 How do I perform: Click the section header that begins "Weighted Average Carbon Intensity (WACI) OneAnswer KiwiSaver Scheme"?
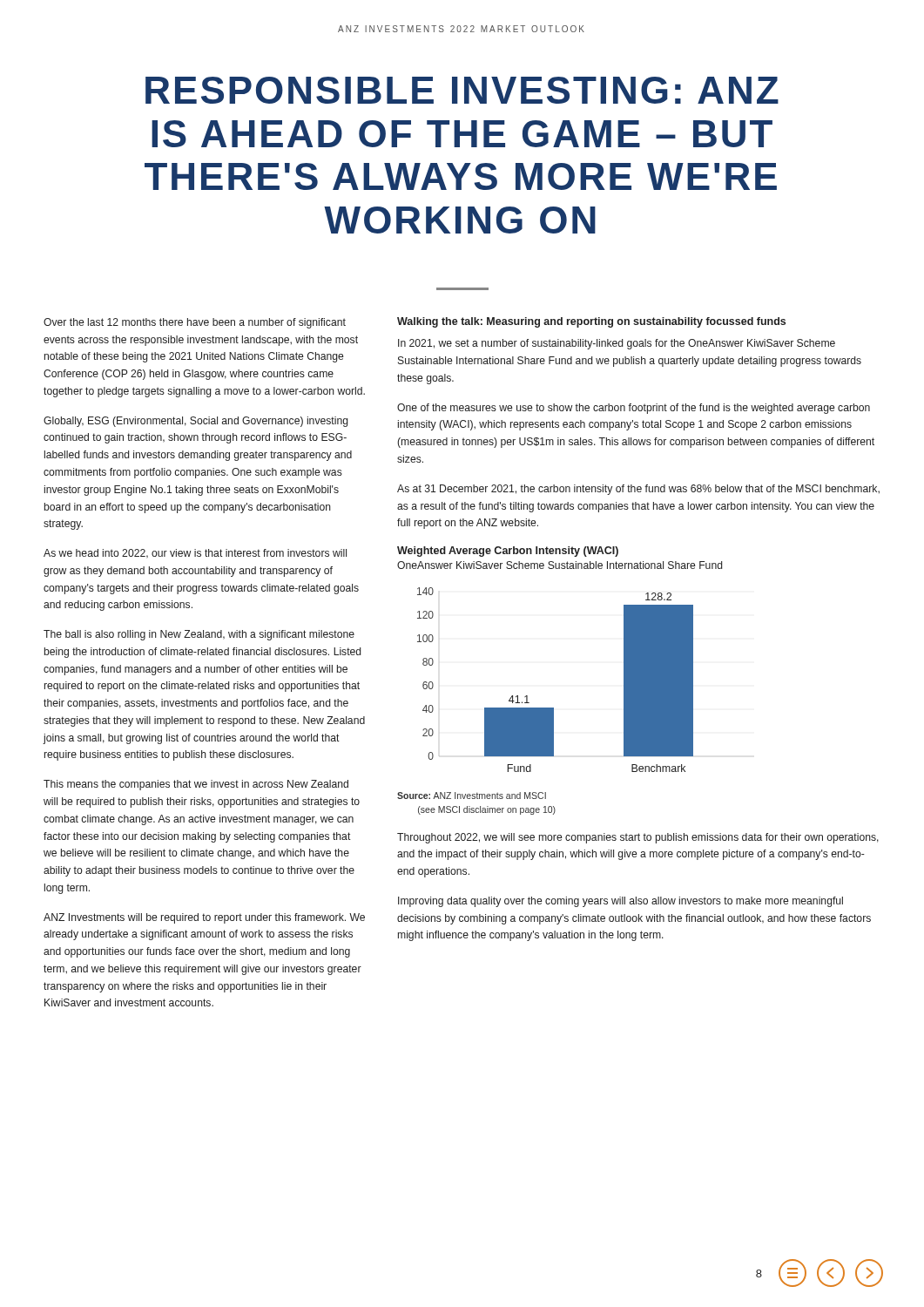pos(639,559)
